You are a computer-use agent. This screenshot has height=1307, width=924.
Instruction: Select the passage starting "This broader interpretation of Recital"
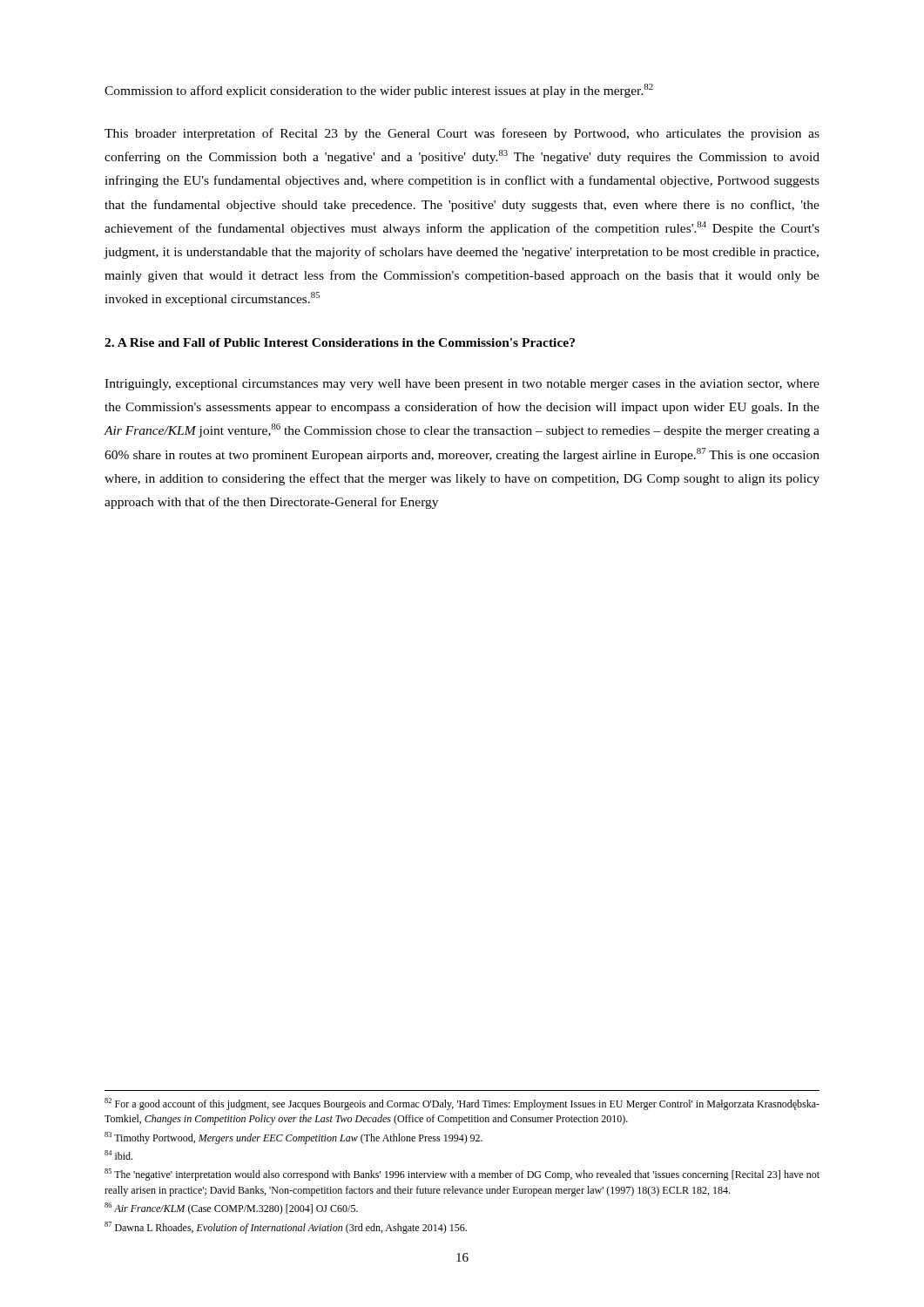462,216
